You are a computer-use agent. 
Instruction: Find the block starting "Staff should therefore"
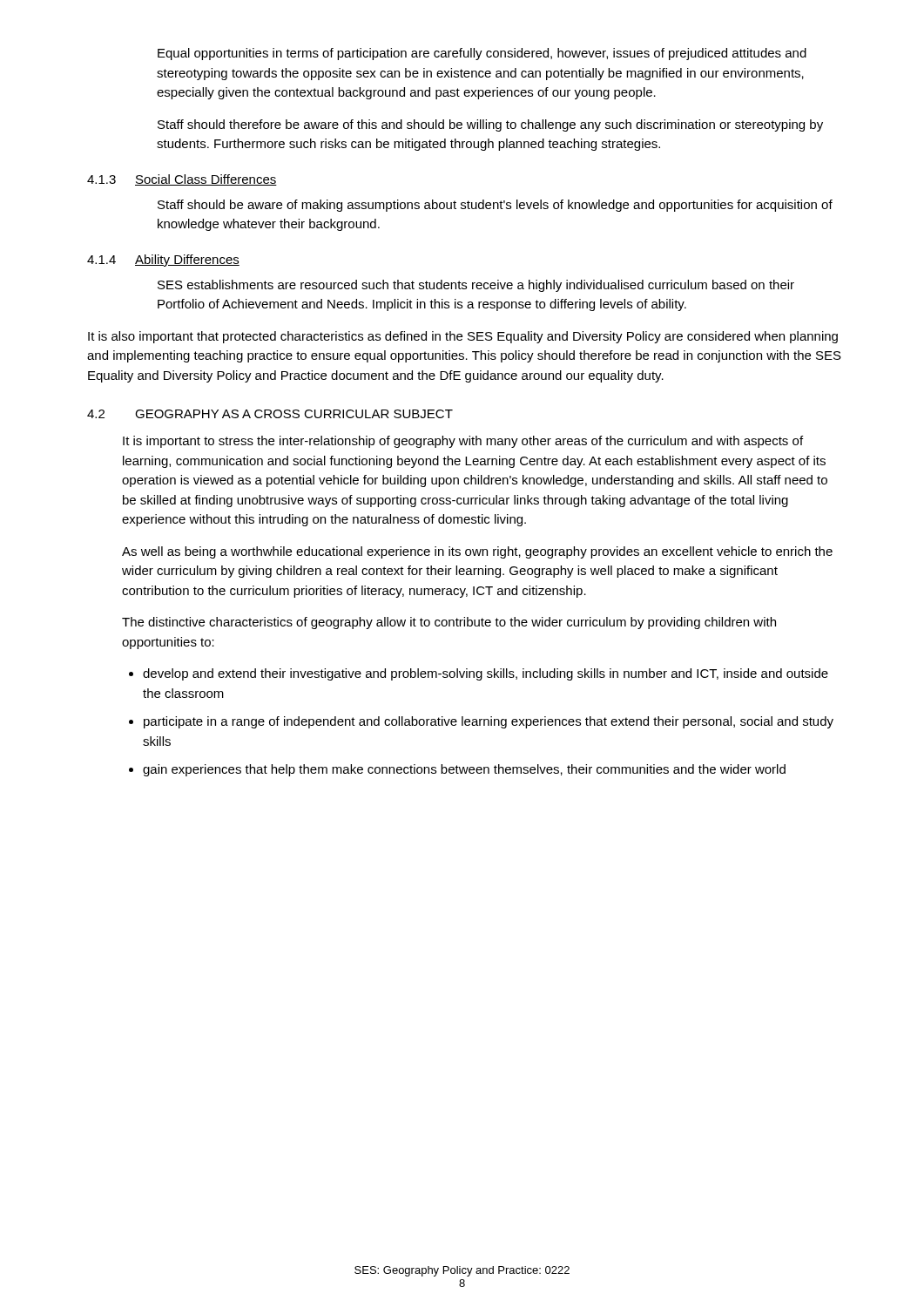(497, 134)
